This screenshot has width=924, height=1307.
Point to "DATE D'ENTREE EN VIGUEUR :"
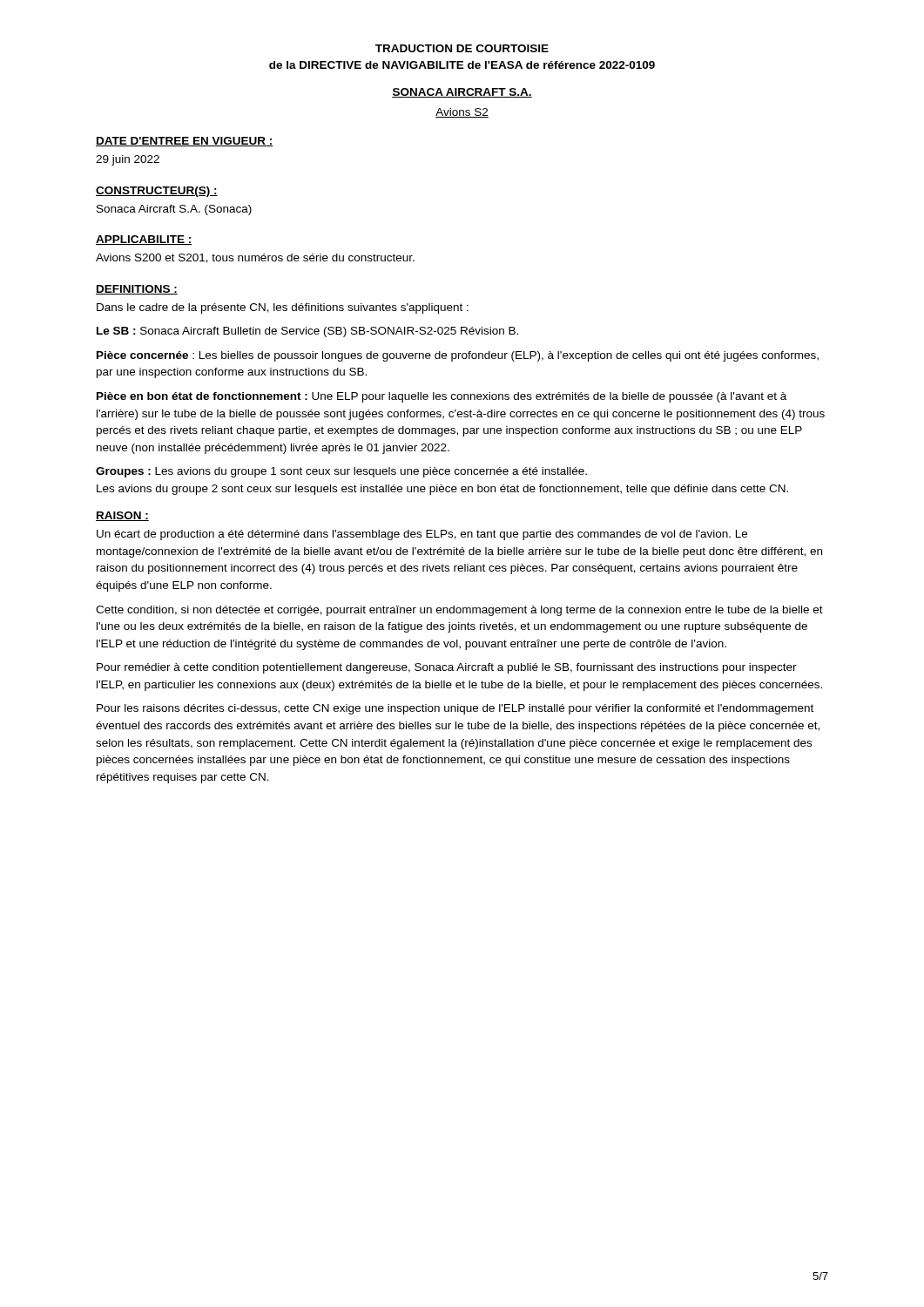pos(184,141)
